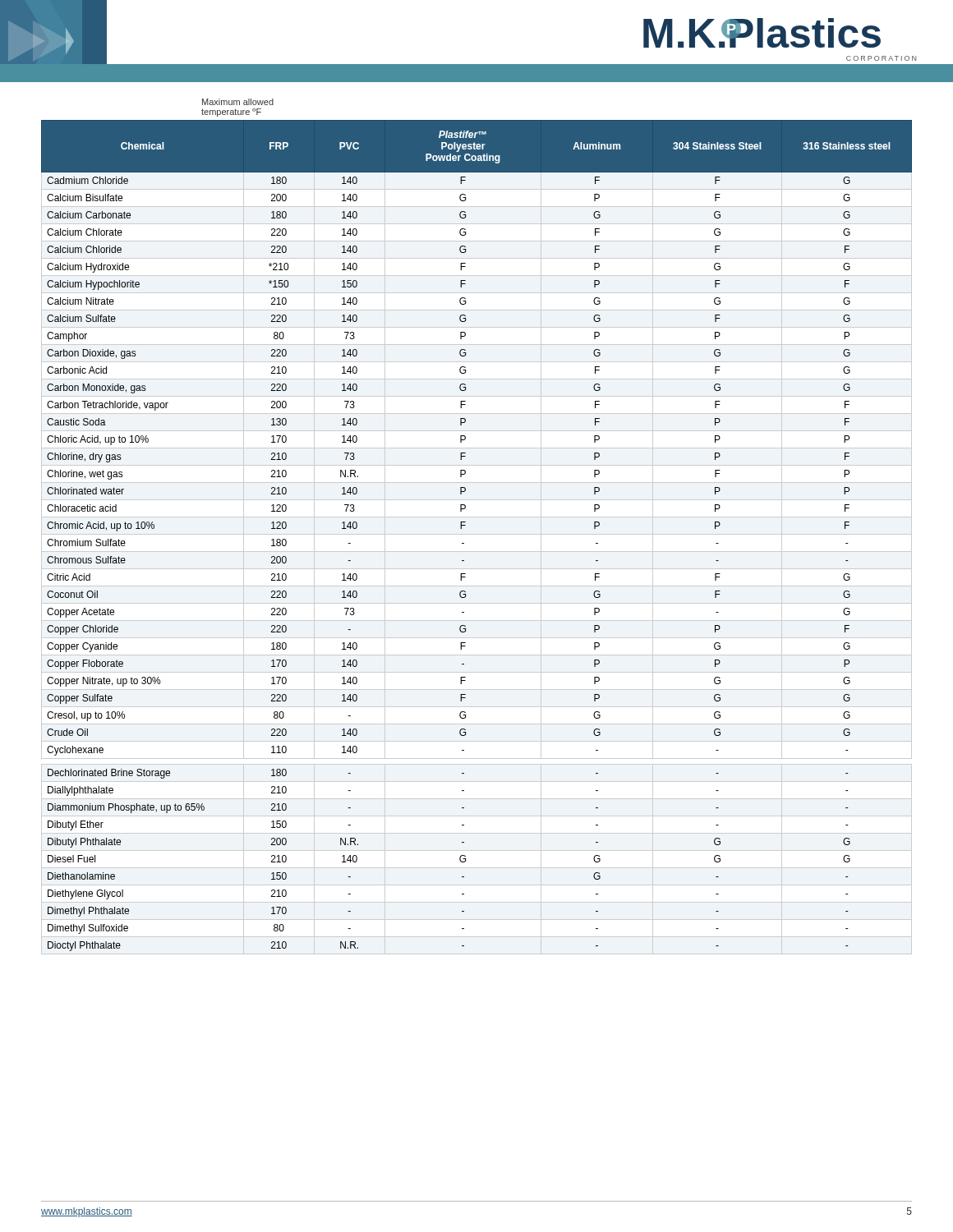Viewport: 953px width, 1232px height.
Task: Find the text with the text "Maximum allowedtemperature ºF"
Action: pyautogui.click(x=237, y=107)
